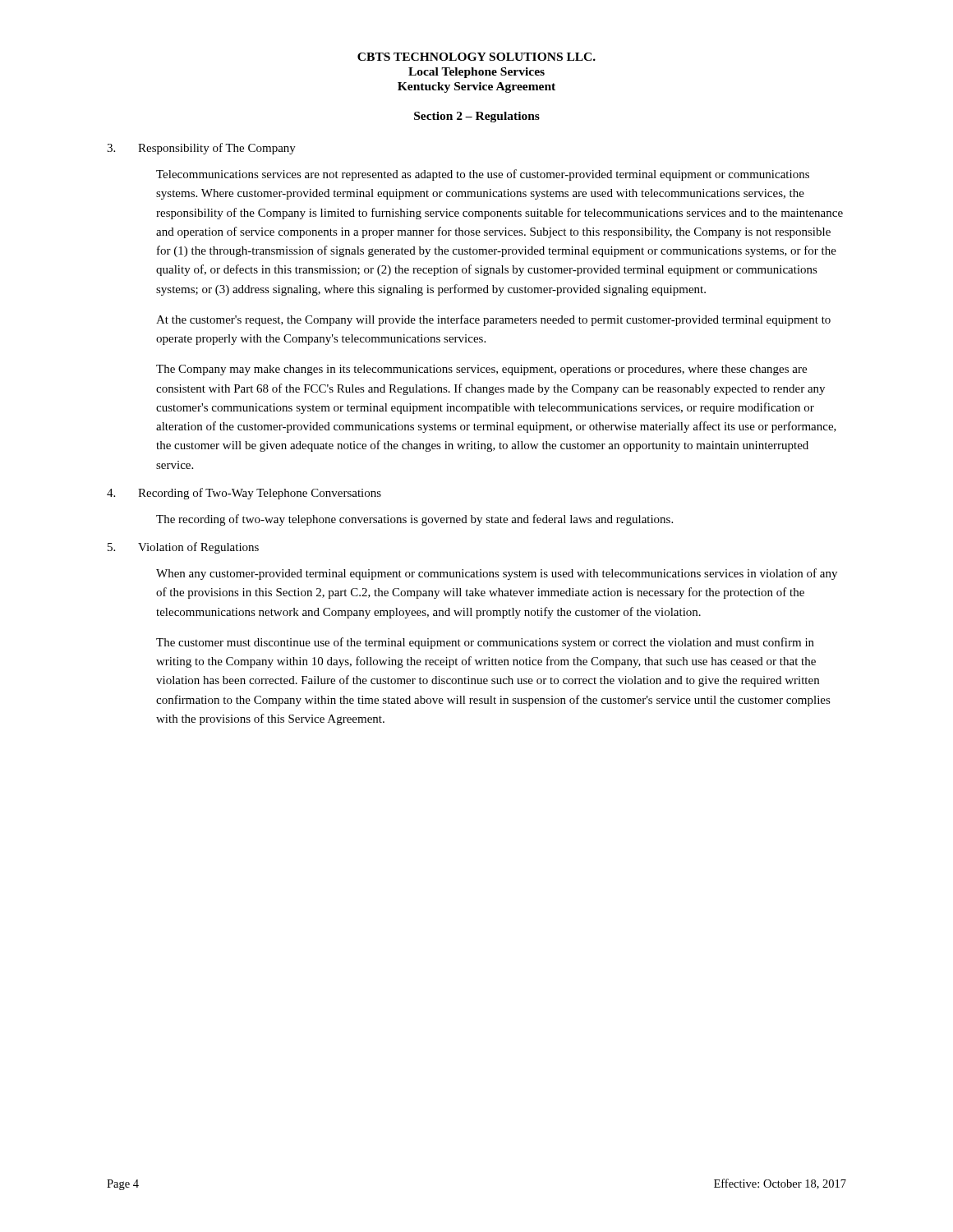Click the passage that begins "The Company may"
The width and height of the screenshot is (953, 1232).
(496, 417)
